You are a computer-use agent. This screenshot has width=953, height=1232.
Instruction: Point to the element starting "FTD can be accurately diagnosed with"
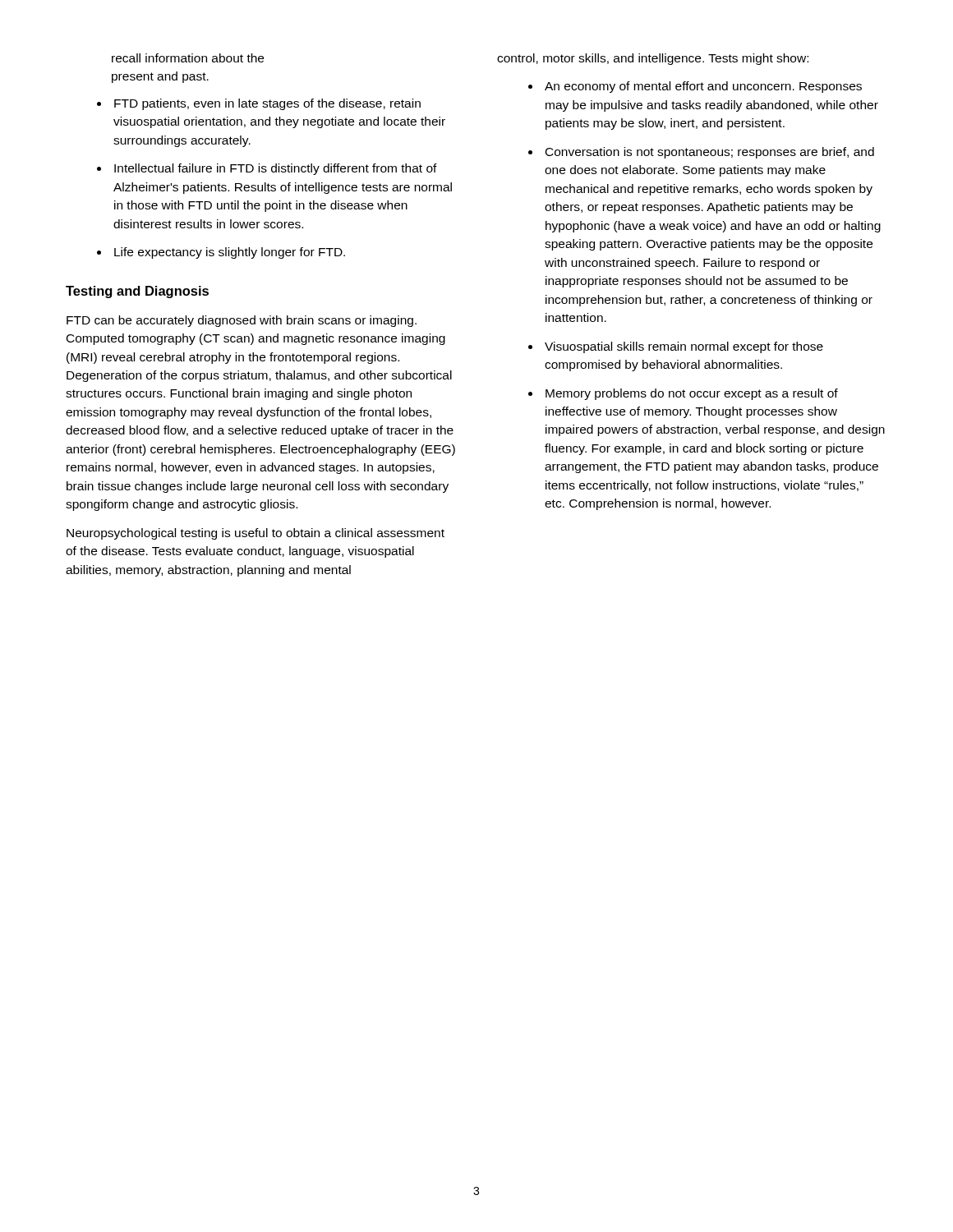tap(261, 412)
